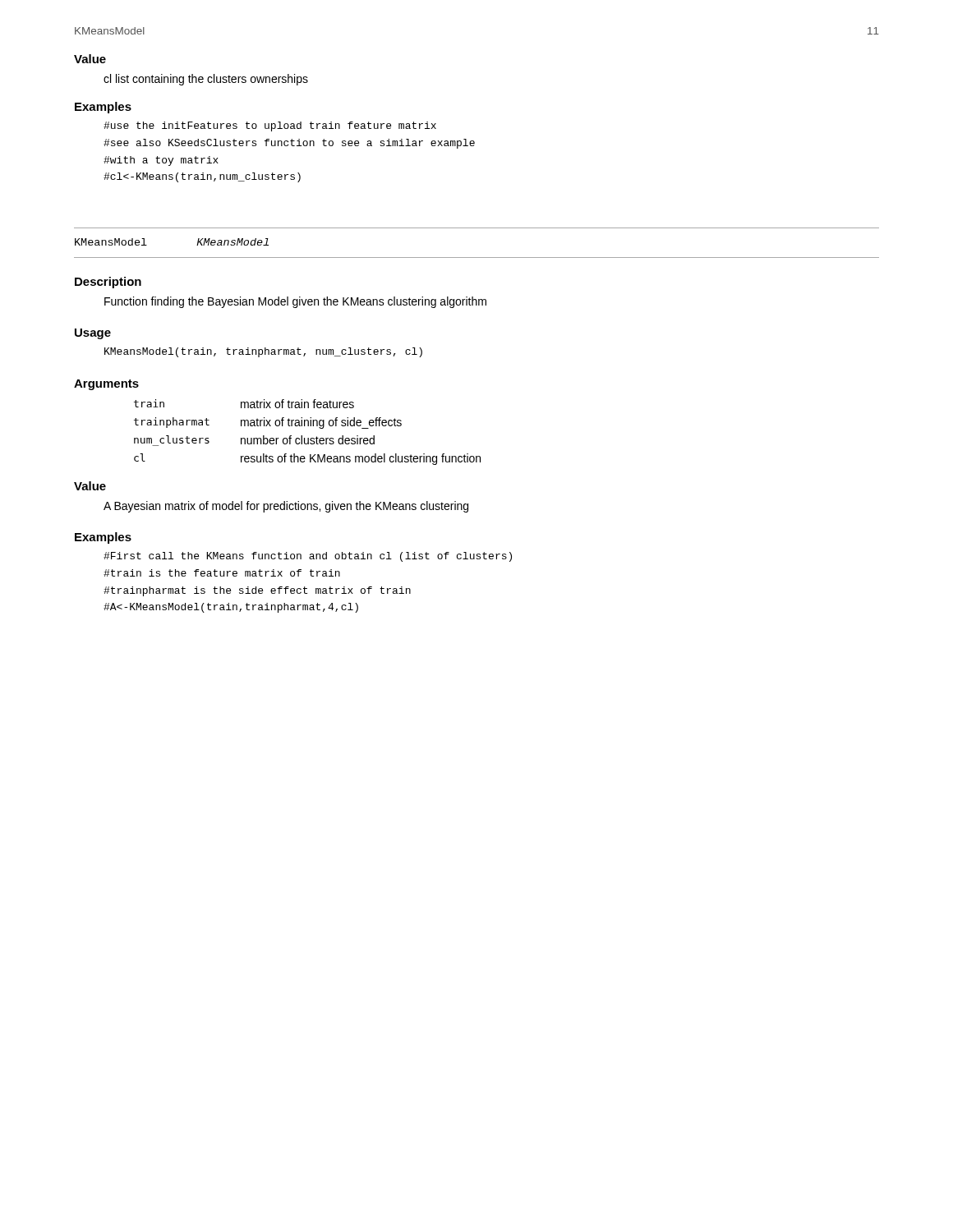
Task: Find the text block starting "KMeansModel(train, trainpharmat, num_clusters, cl)"
Action: point(264,352)
